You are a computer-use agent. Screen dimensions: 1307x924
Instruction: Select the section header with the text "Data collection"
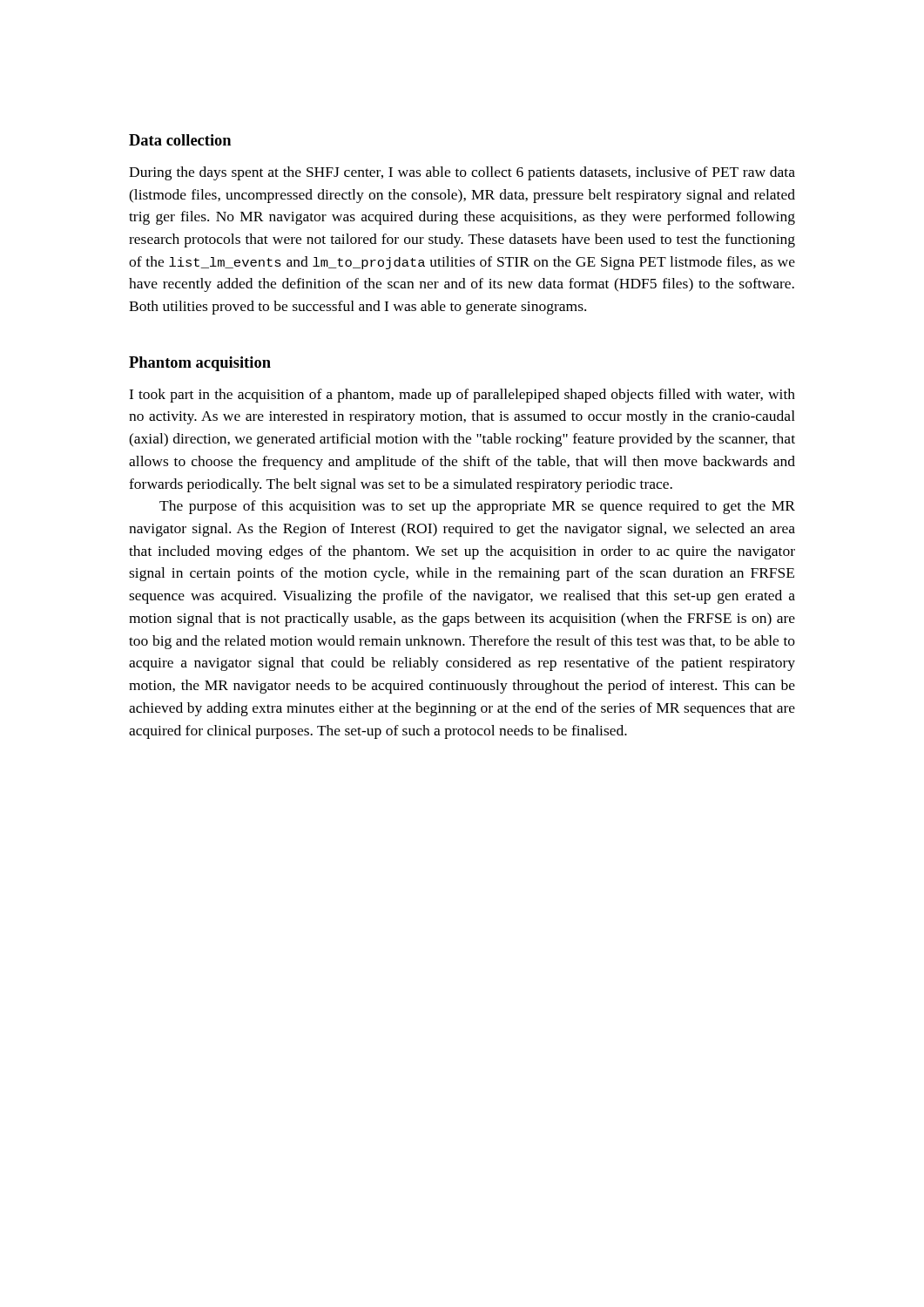(x=180, y=140)
